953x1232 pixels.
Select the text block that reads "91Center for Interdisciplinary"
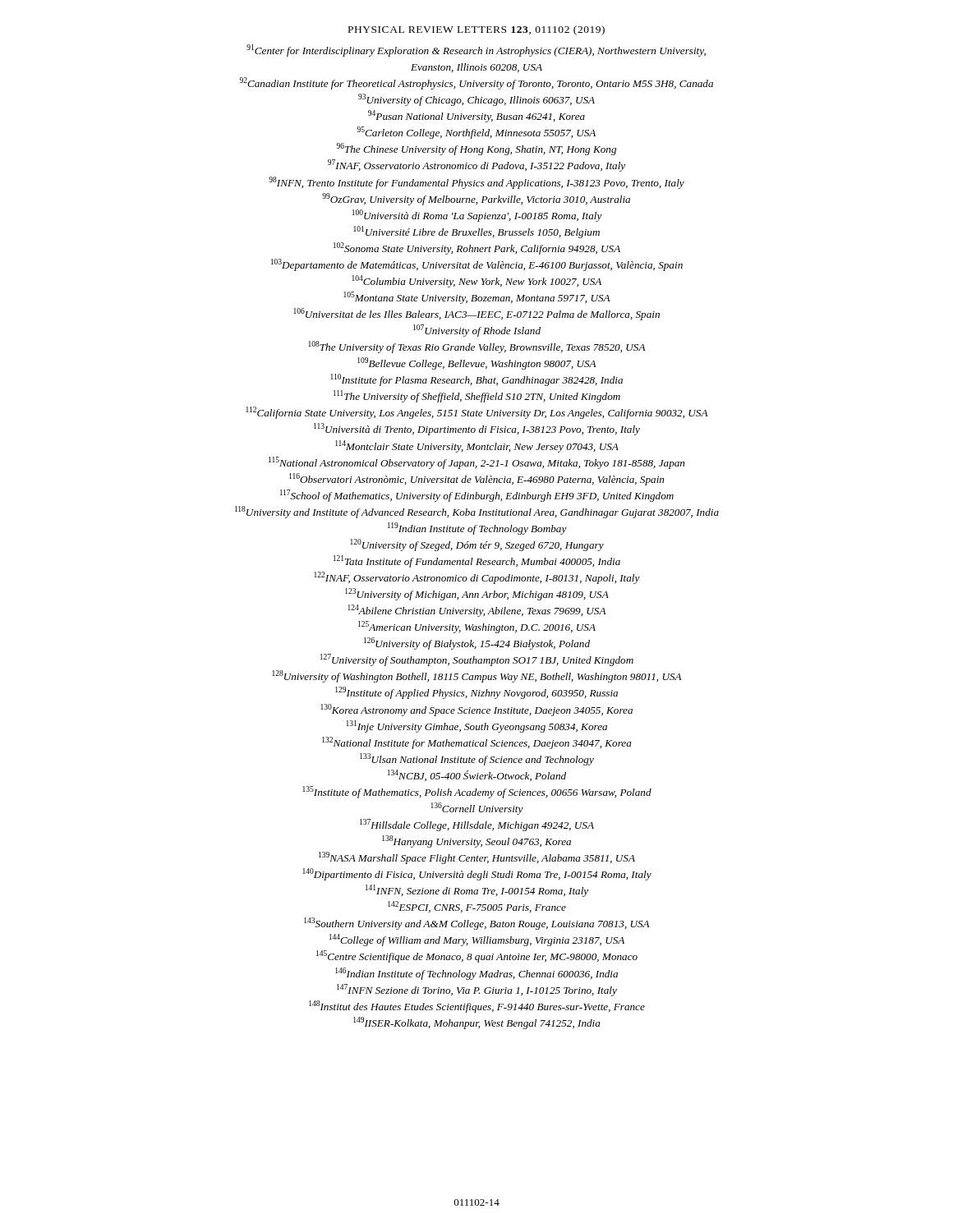476,537
